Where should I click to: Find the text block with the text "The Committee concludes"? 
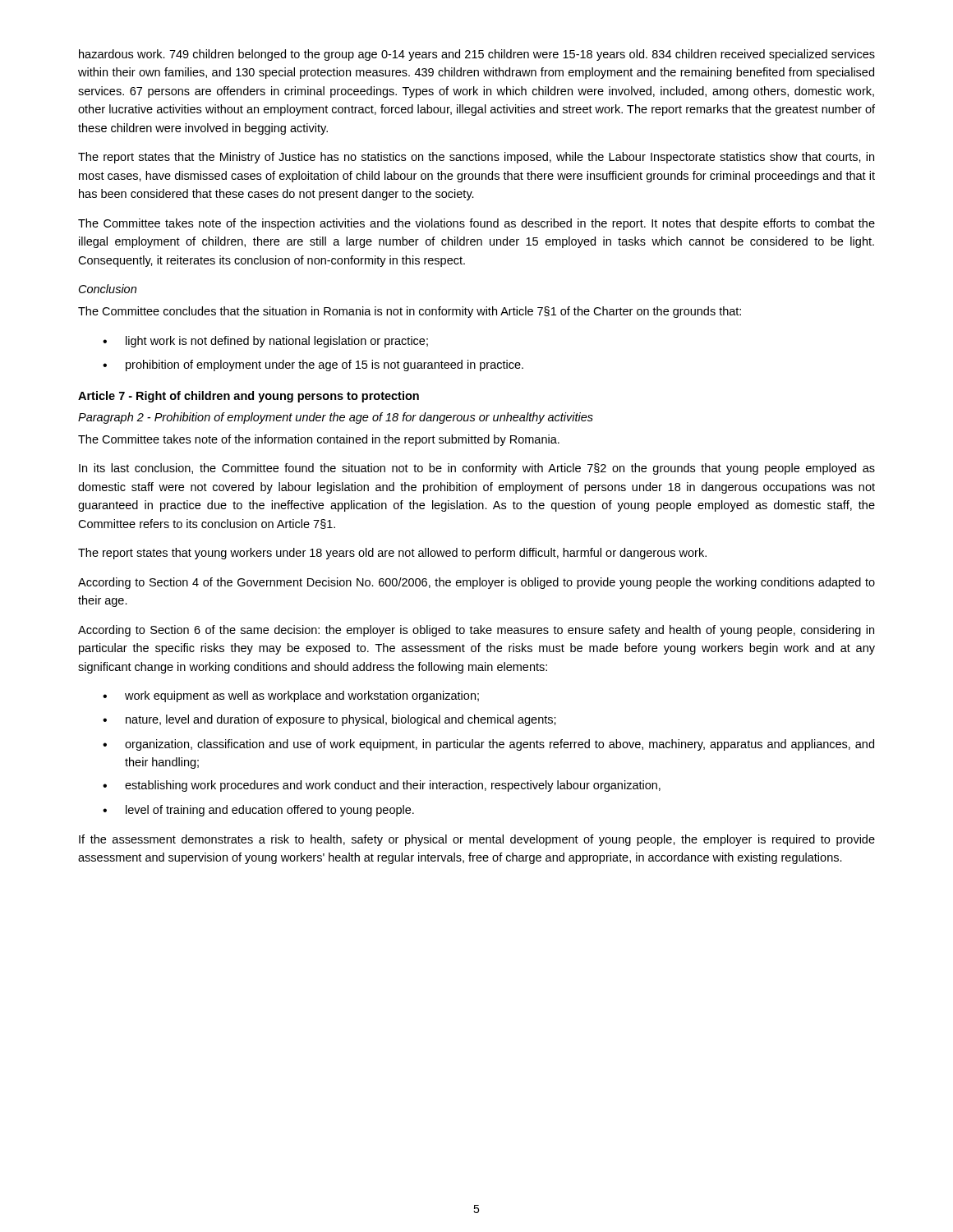coord(410,311)
